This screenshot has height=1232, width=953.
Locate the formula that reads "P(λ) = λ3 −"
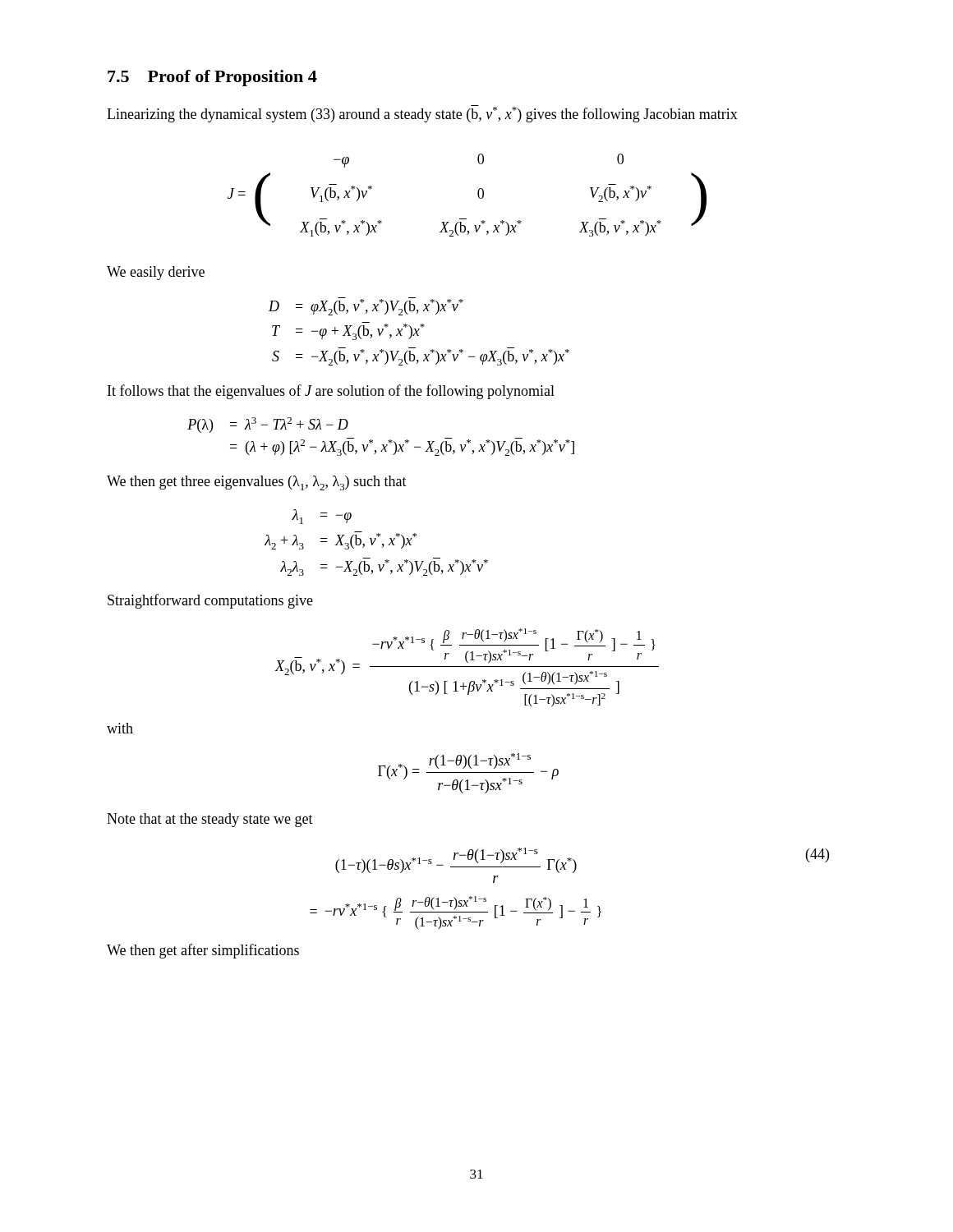point(485,437)
